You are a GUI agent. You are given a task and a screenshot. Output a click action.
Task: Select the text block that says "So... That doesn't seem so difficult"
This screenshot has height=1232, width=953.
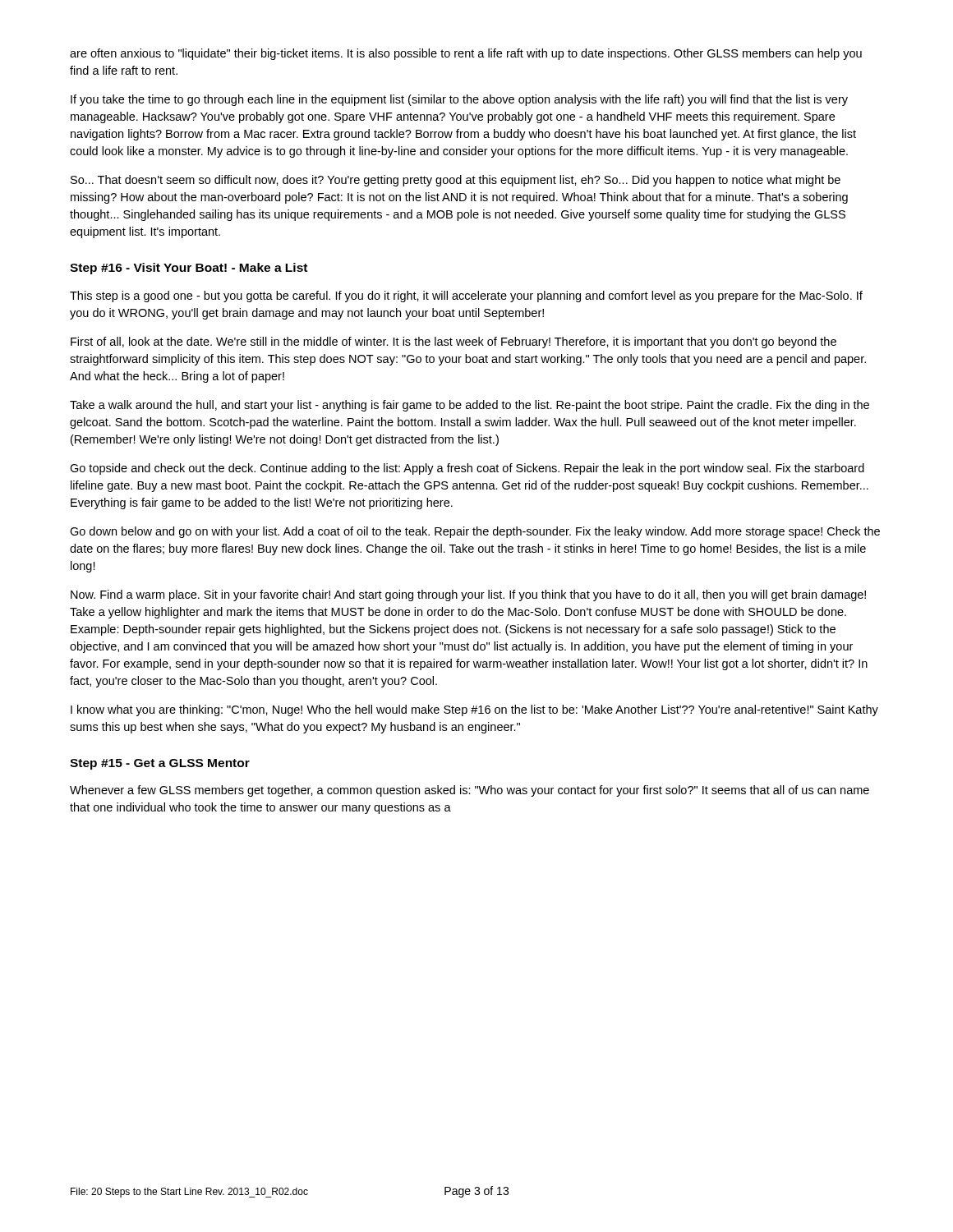click(459, 206)
